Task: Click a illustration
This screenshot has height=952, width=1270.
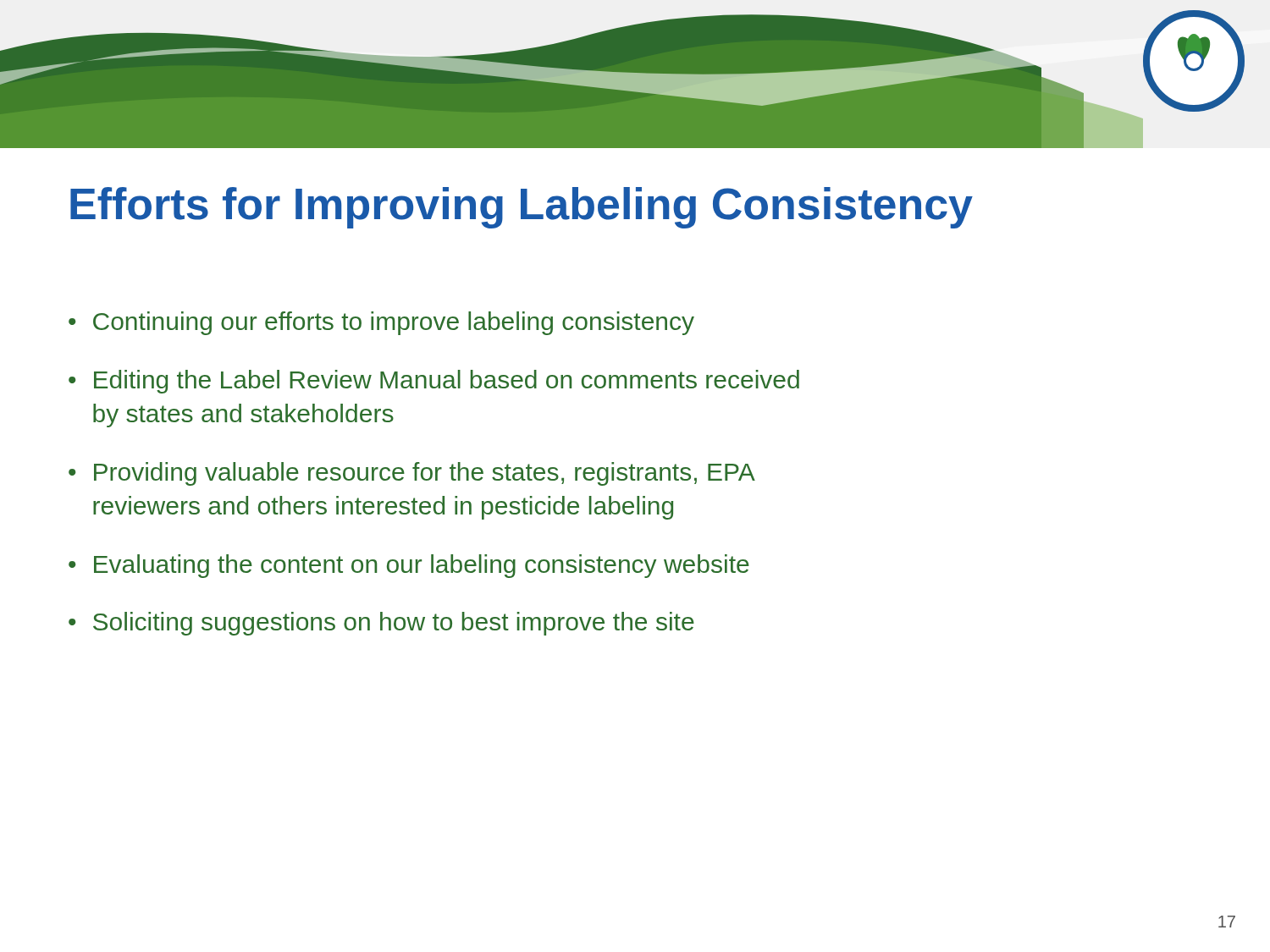Action: click(635, 74)
